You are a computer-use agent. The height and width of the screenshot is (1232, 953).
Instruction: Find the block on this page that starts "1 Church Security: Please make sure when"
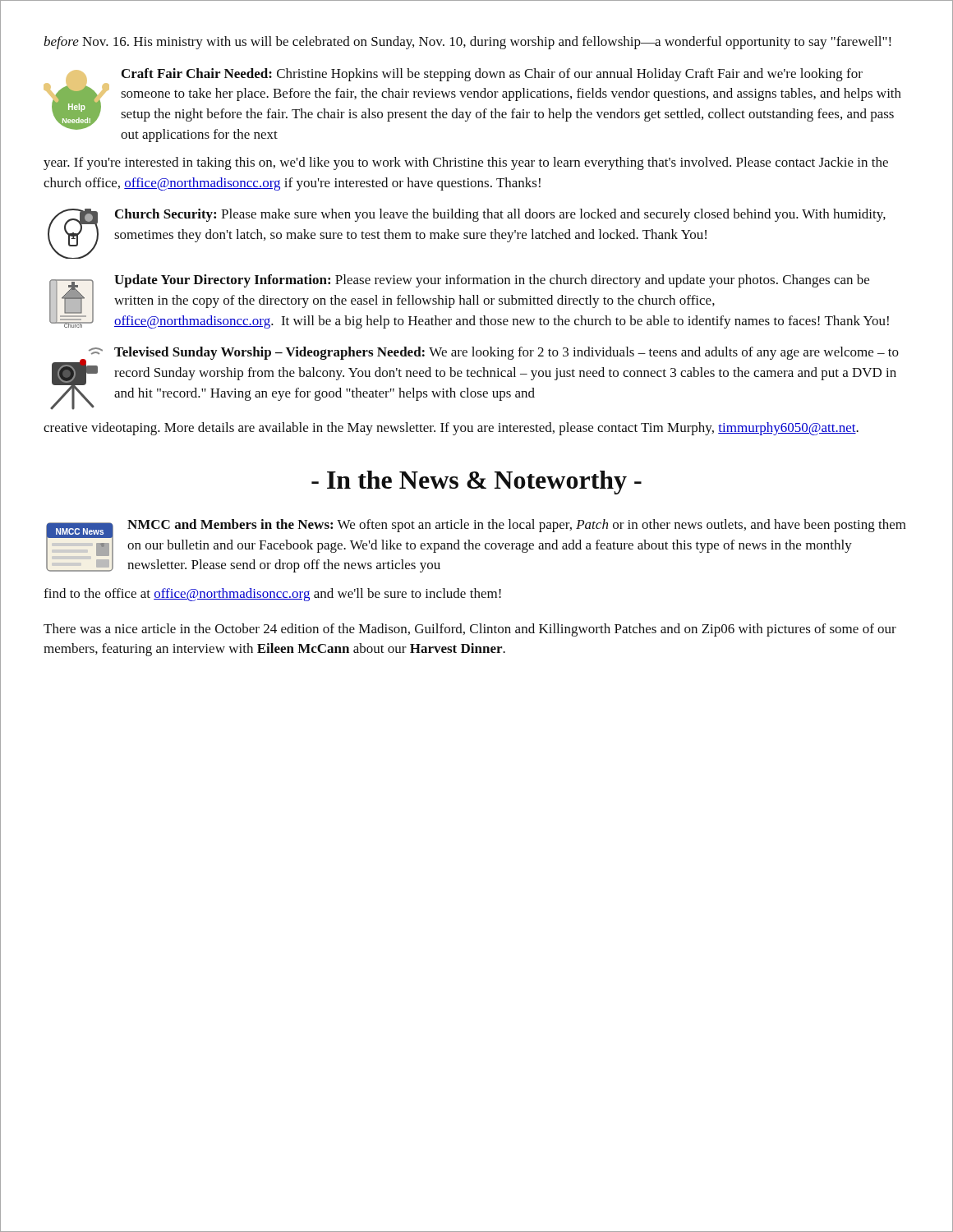(x=476, y=232)
